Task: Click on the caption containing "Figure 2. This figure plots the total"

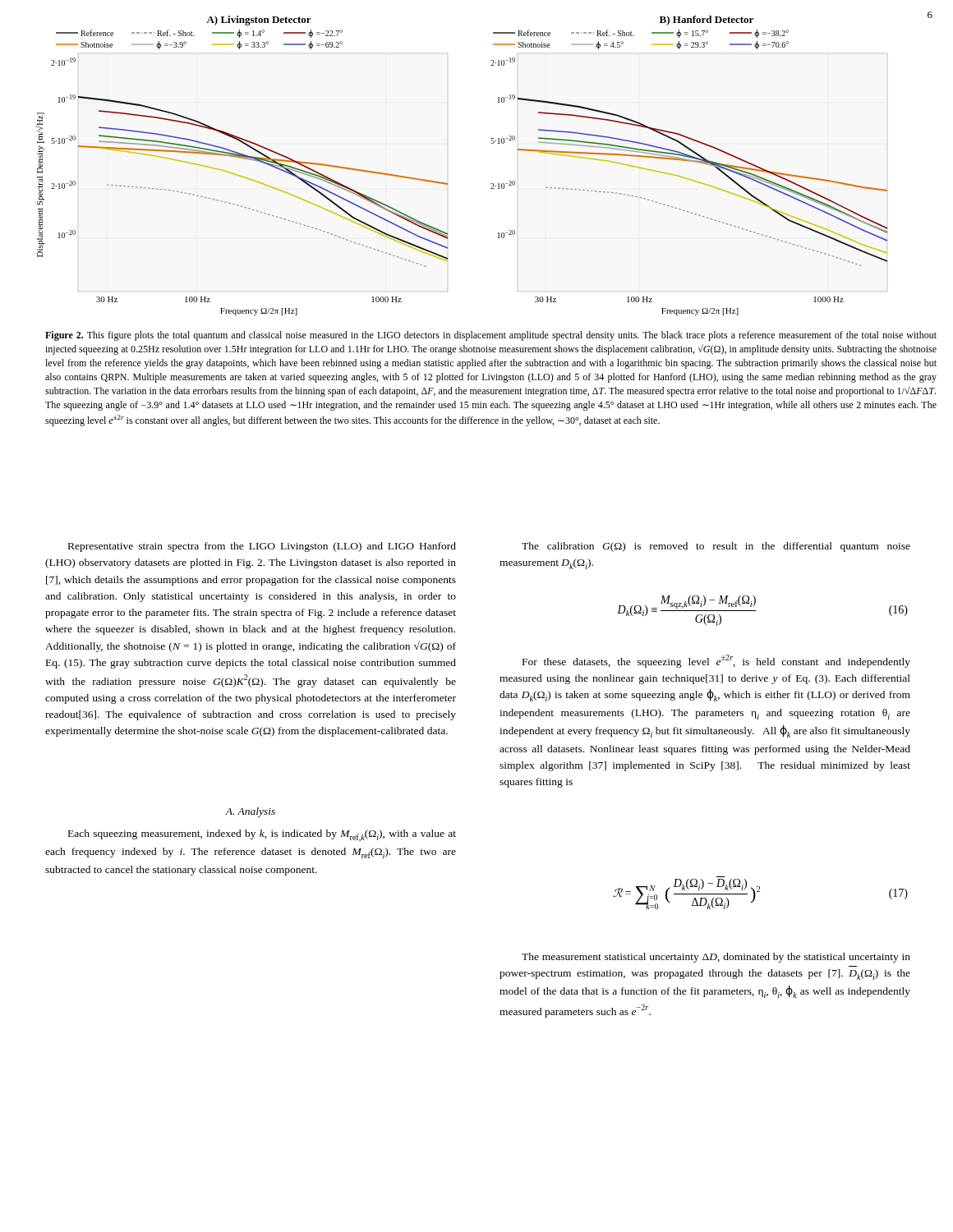Action: (x=491, y=378)
